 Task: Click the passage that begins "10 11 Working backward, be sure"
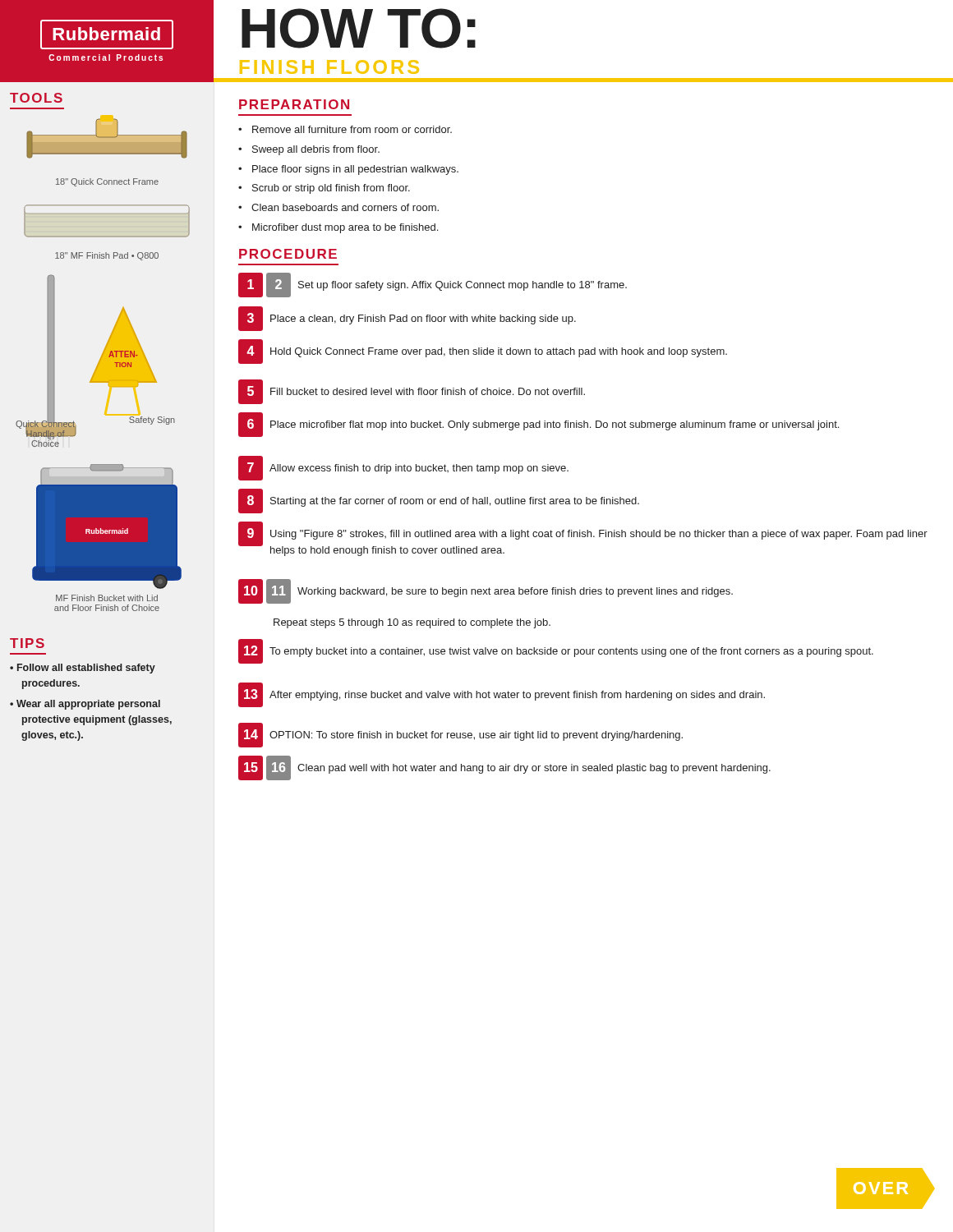[x=486, y=591]
